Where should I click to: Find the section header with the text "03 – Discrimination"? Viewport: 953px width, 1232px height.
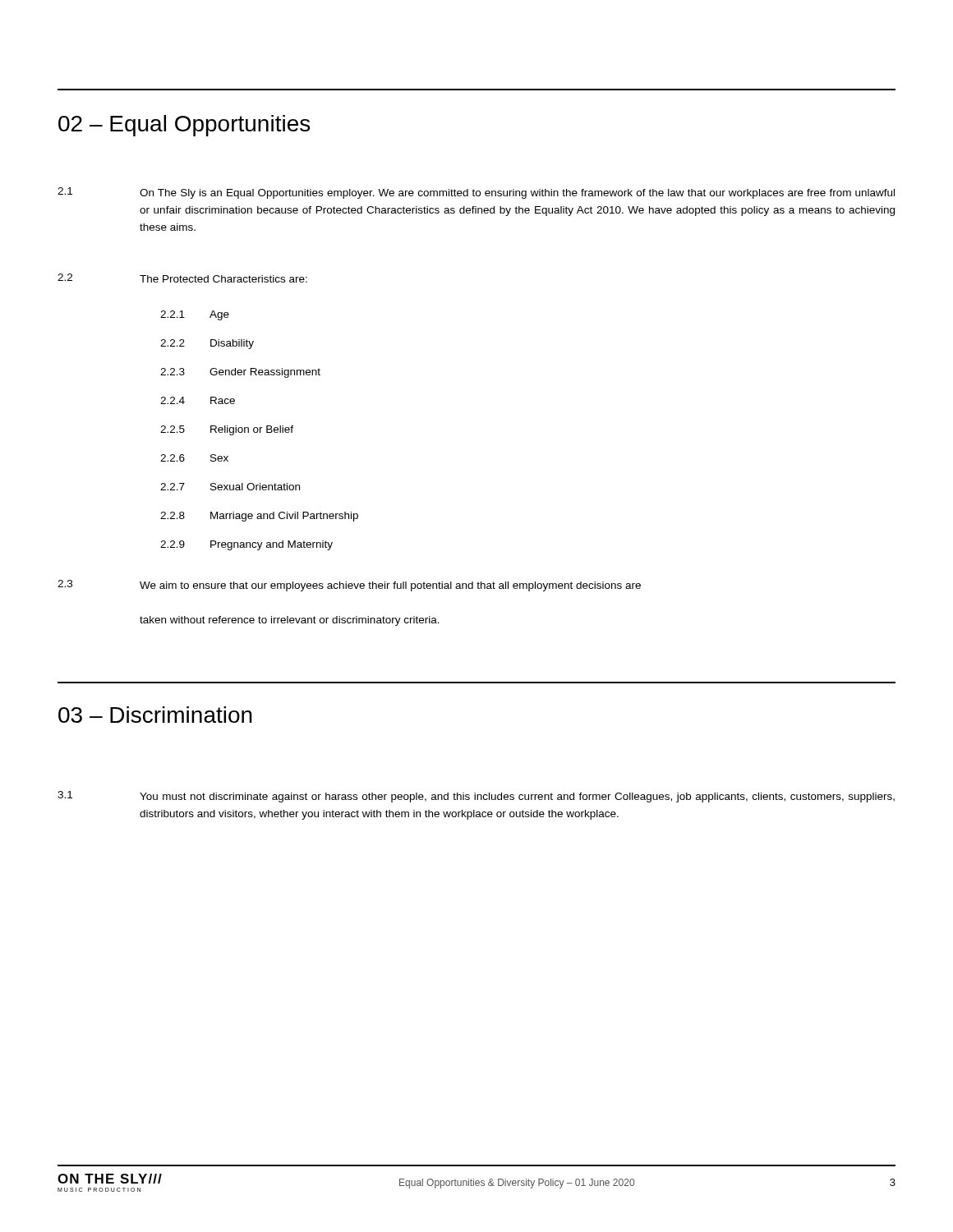[x=155, y=715]
